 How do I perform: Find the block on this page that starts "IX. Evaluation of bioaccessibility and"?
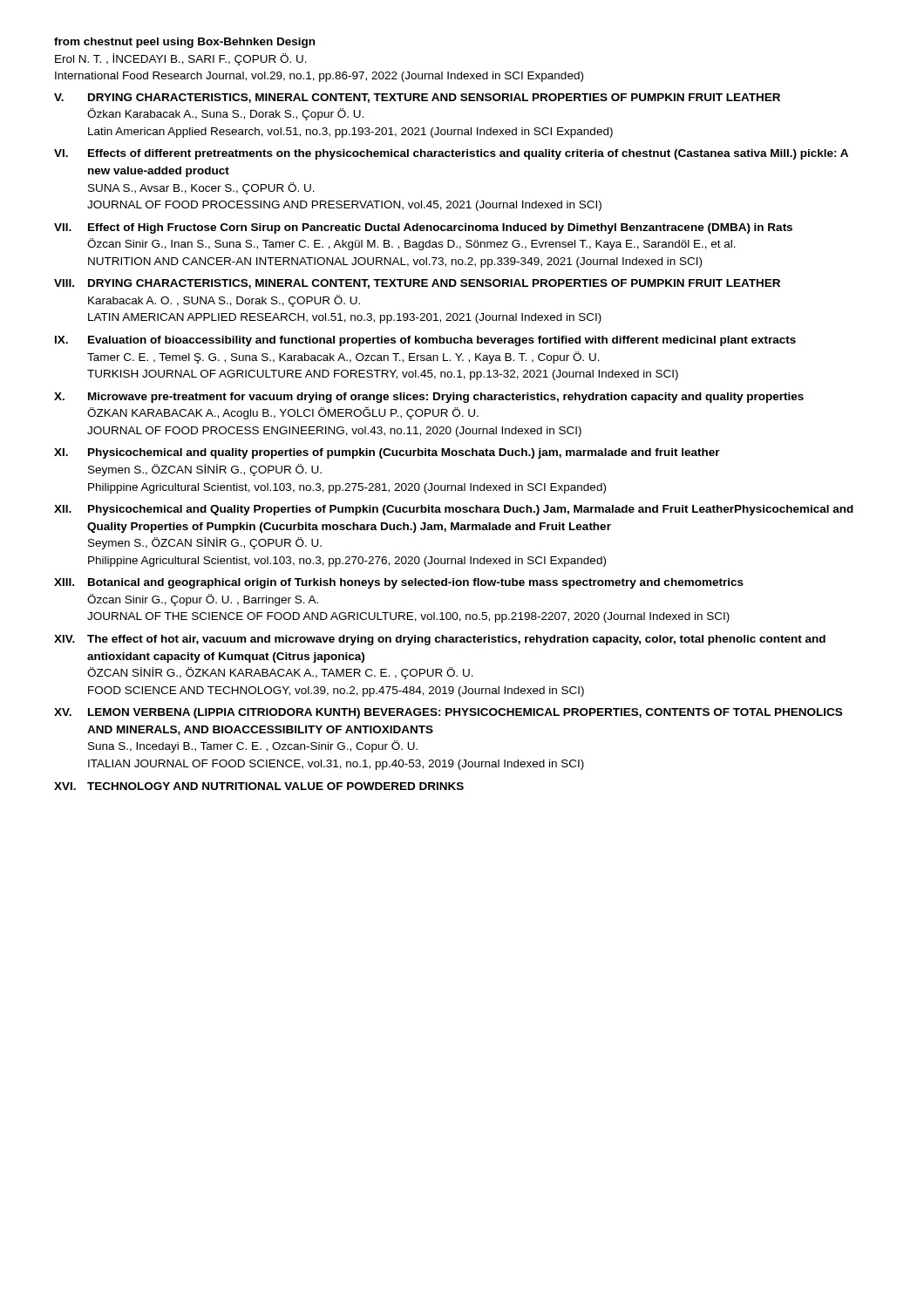[x=462, y=357]
